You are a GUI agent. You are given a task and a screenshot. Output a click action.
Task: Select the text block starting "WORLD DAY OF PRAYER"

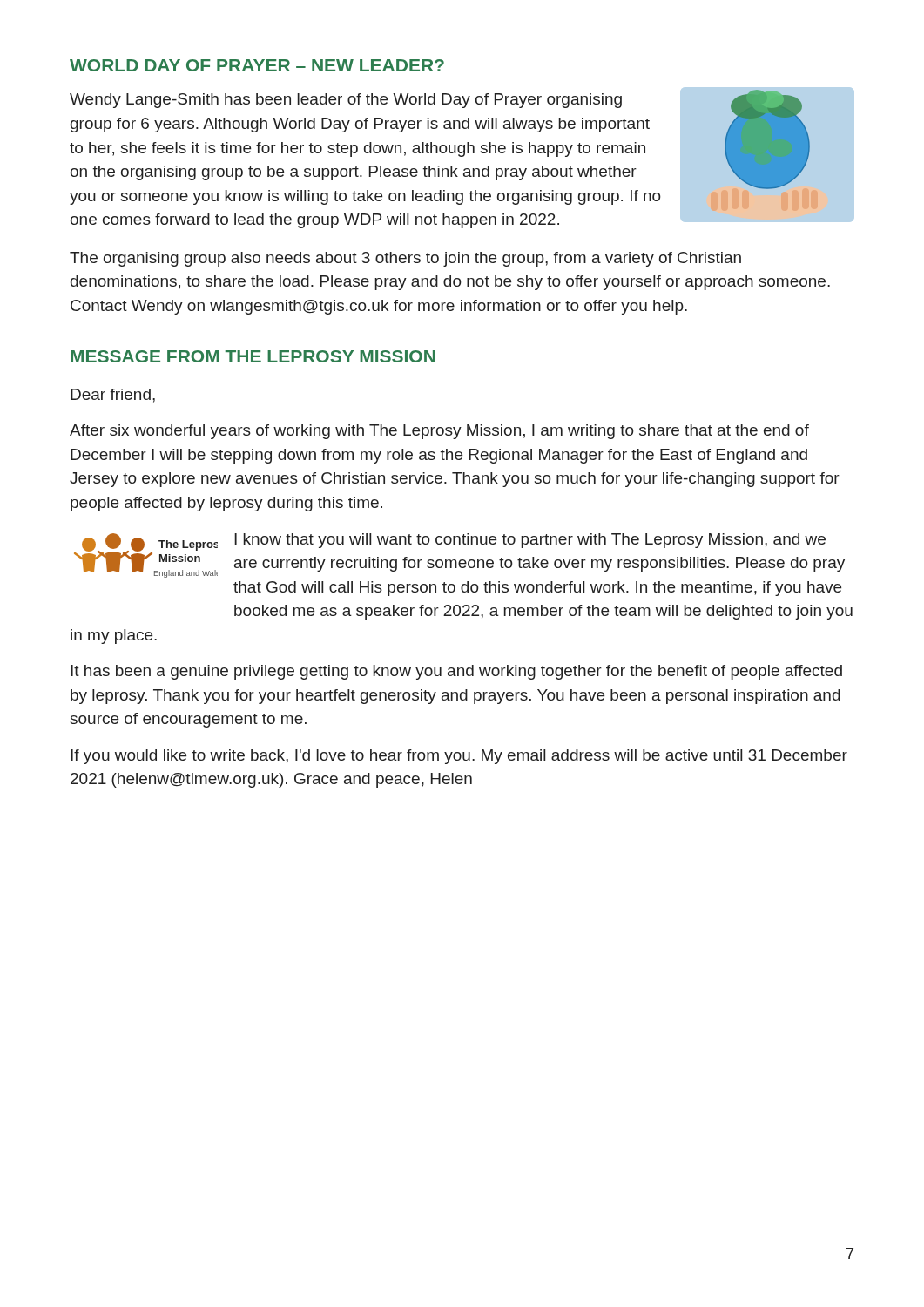(257, 65)
